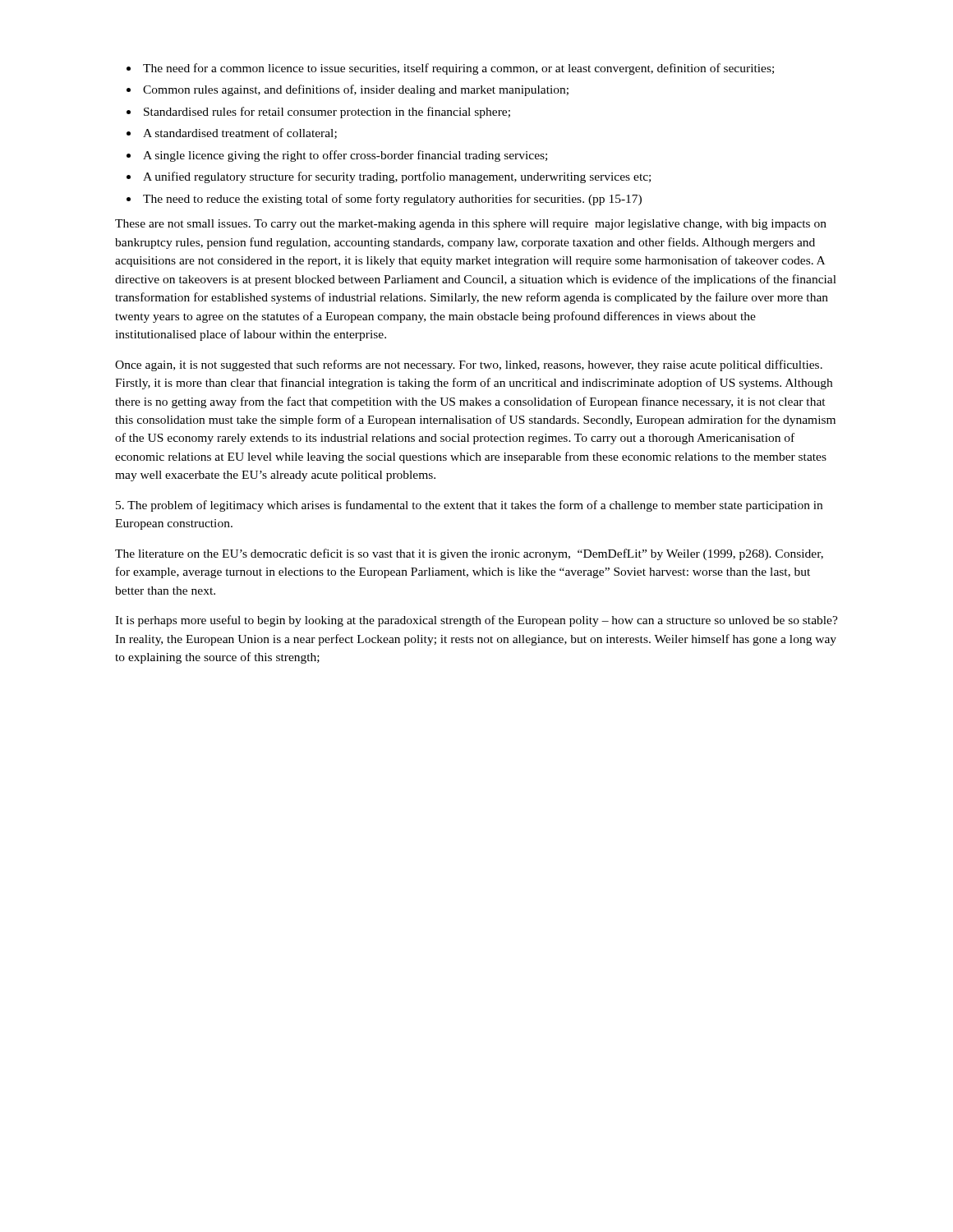Click where it says "A standardised treatment of collateral;"

tap(240, 133)
